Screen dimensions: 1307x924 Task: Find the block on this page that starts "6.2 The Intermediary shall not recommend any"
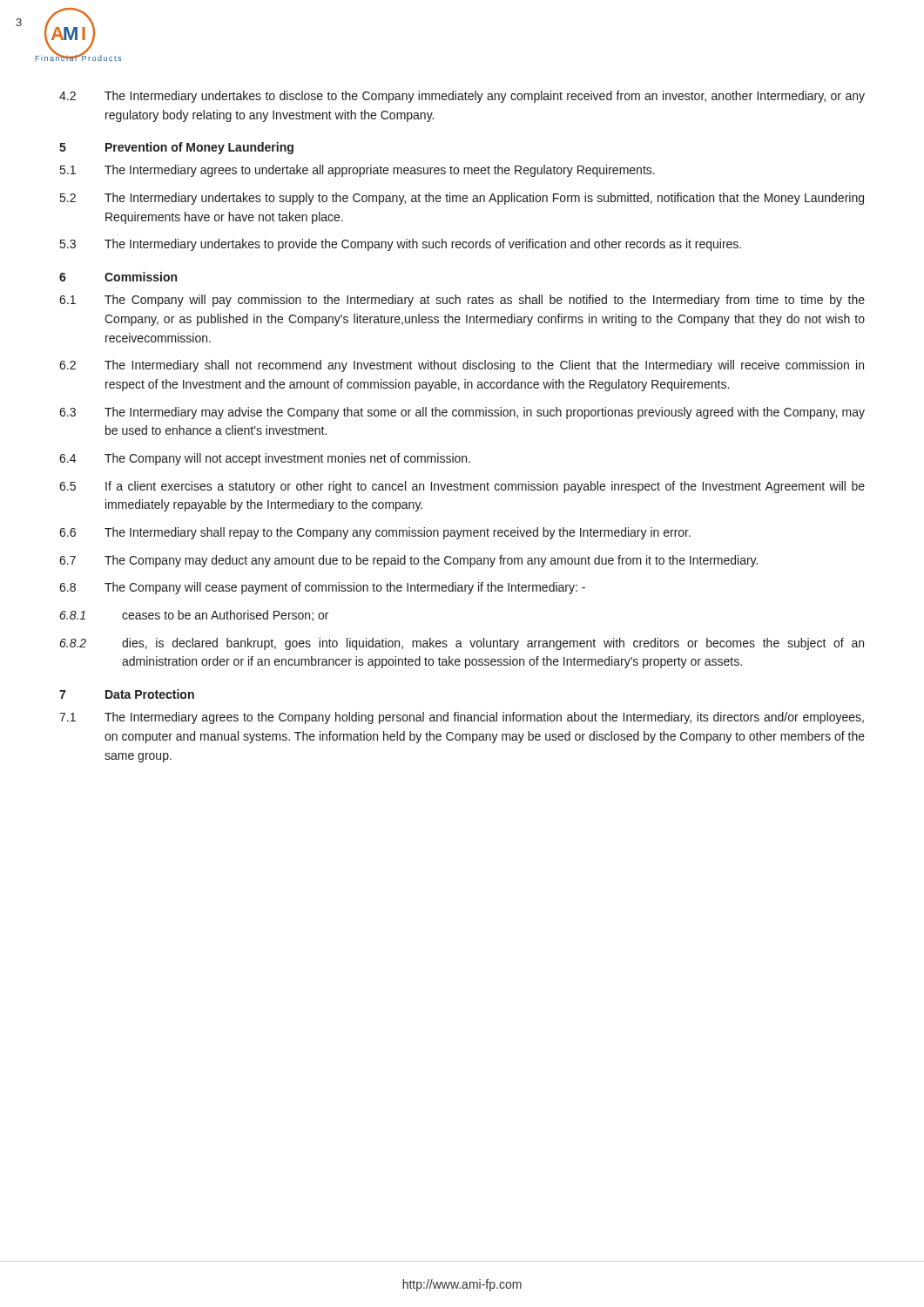pyautogui.click(x=462, y=375)
